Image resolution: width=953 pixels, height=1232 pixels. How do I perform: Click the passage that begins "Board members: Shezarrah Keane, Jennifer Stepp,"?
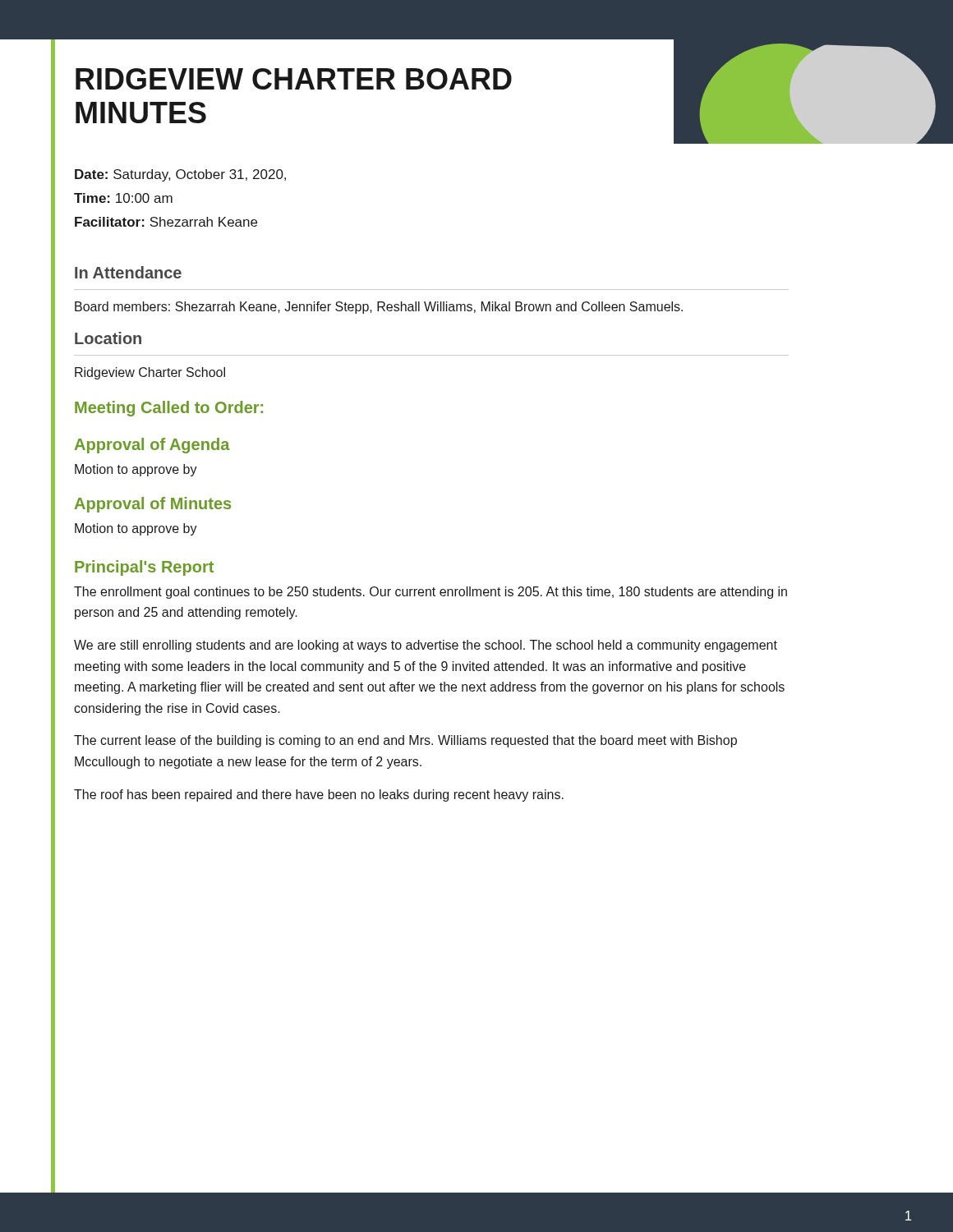tap(379, 307)
